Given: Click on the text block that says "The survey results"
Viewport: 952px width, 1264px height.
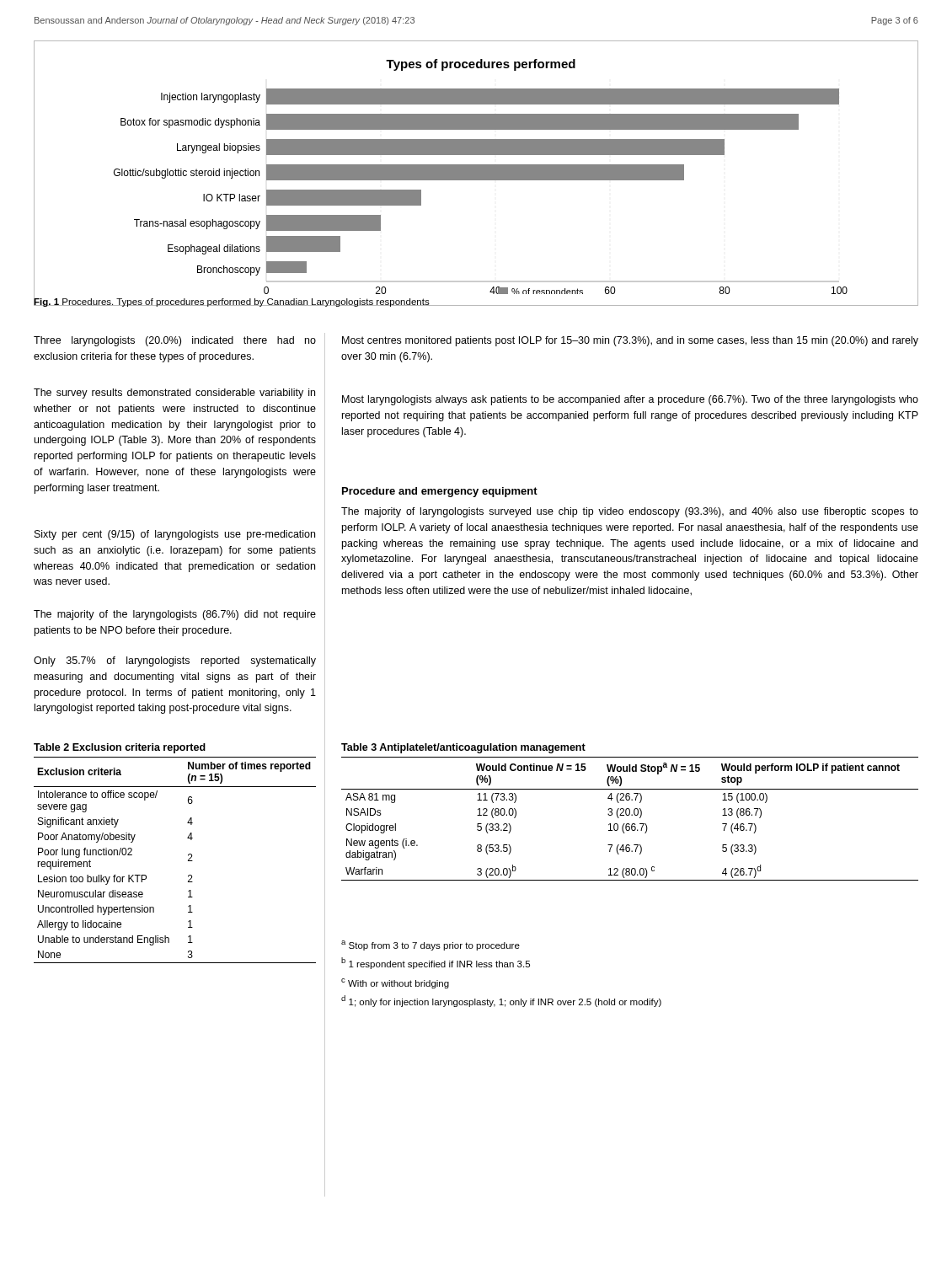Looking at the screenshot, I should [175, 440].
